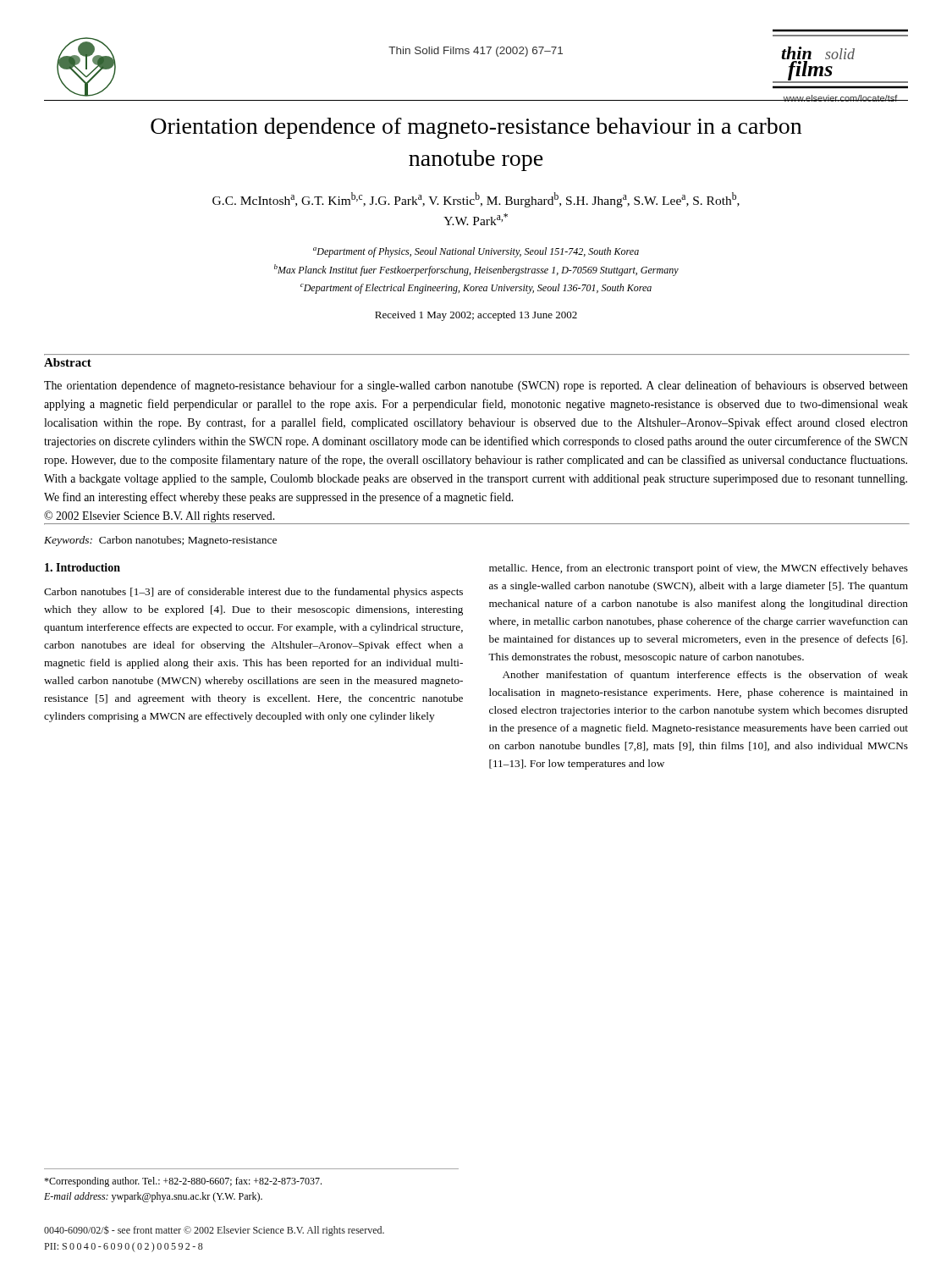The width and height of the screenshot is (952, 1270).
Task: Locate the text block that reads "Carbon nanotubes [1–3] are of"
Action: coord(254,654)
